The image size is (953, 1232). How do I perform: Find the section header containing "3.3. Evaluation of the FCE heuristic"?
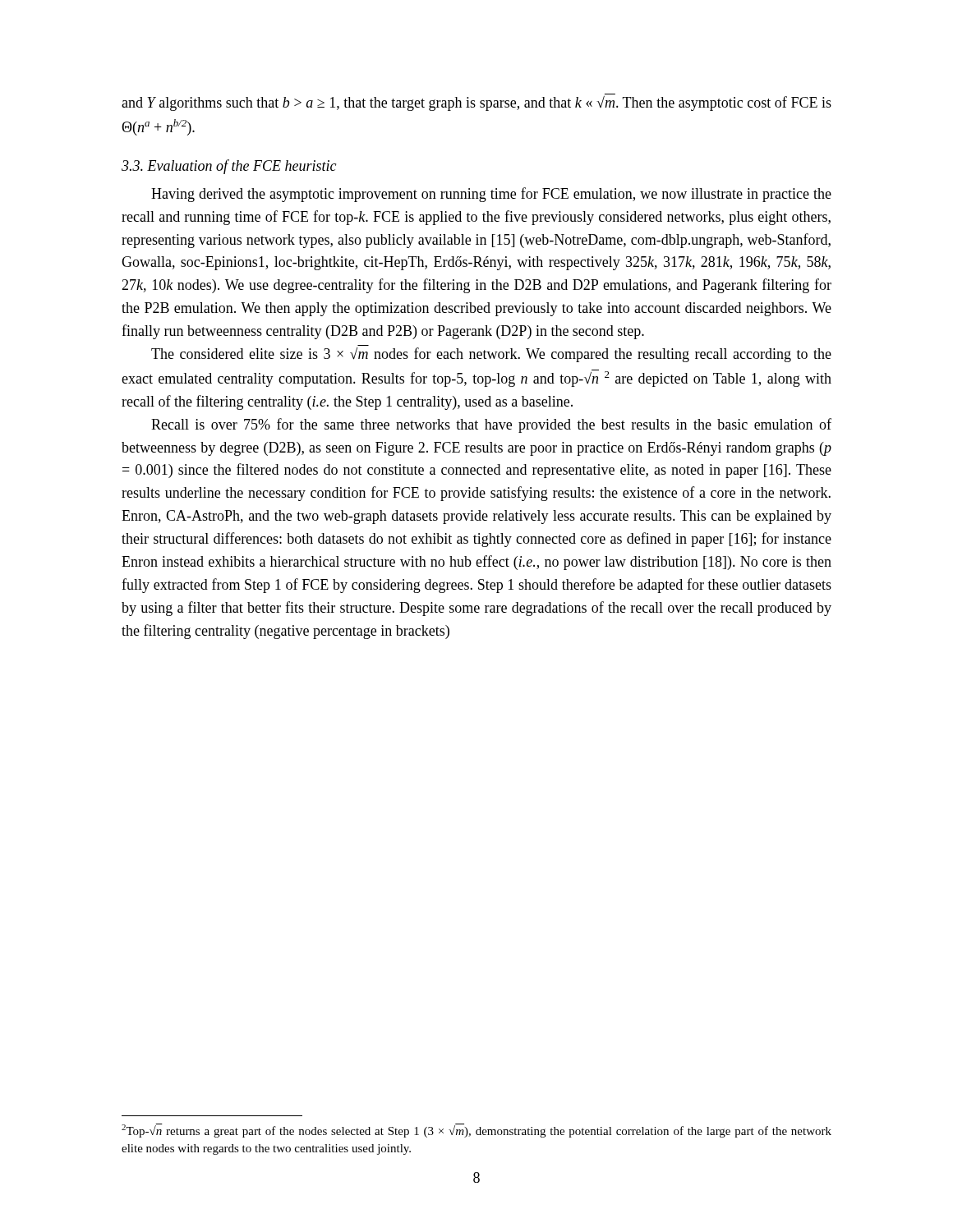pyautogui.click(x=229, y=166)
